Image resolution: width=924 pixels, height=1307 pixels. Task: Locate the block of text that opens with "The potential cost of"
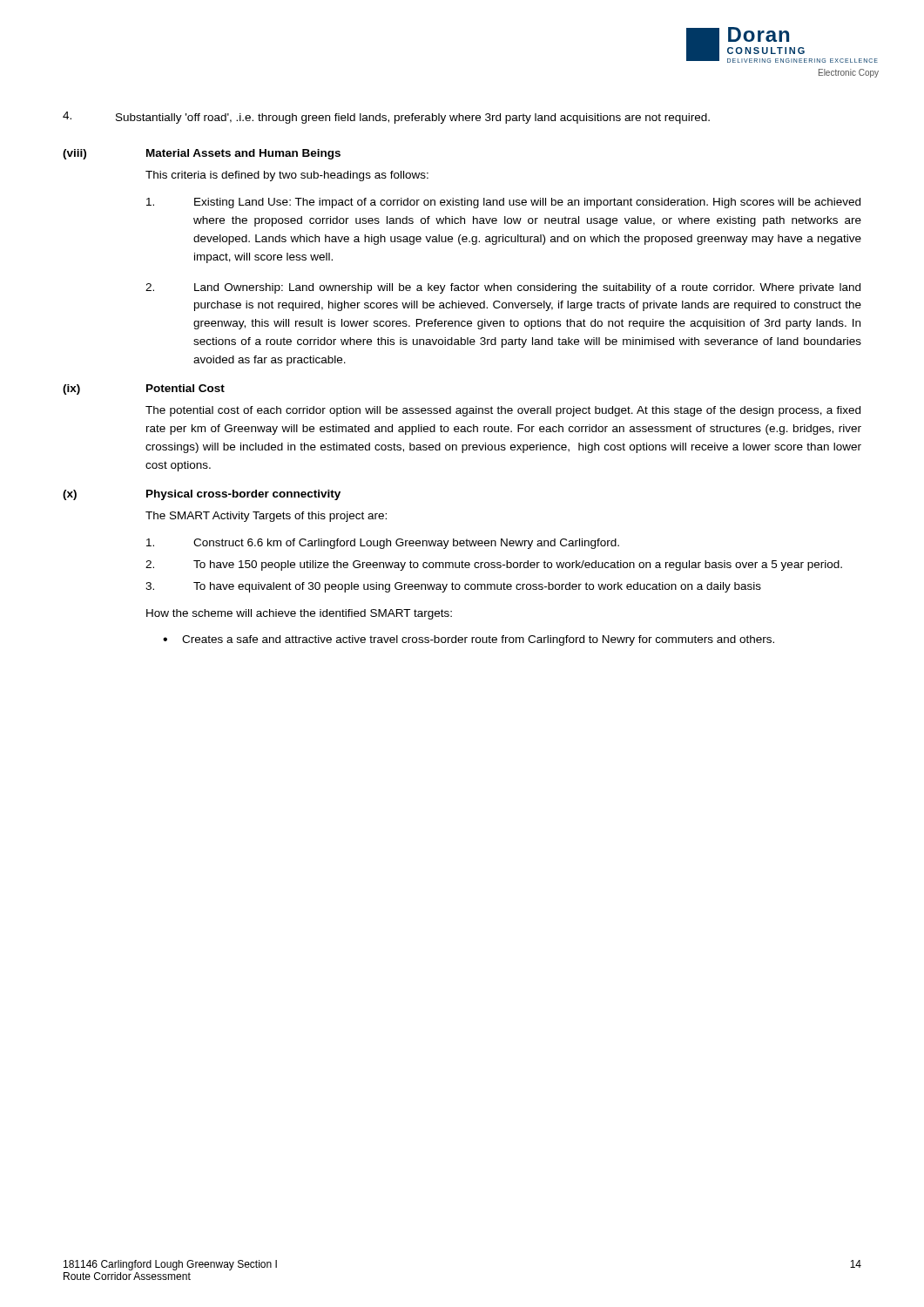tap(503, 438)
